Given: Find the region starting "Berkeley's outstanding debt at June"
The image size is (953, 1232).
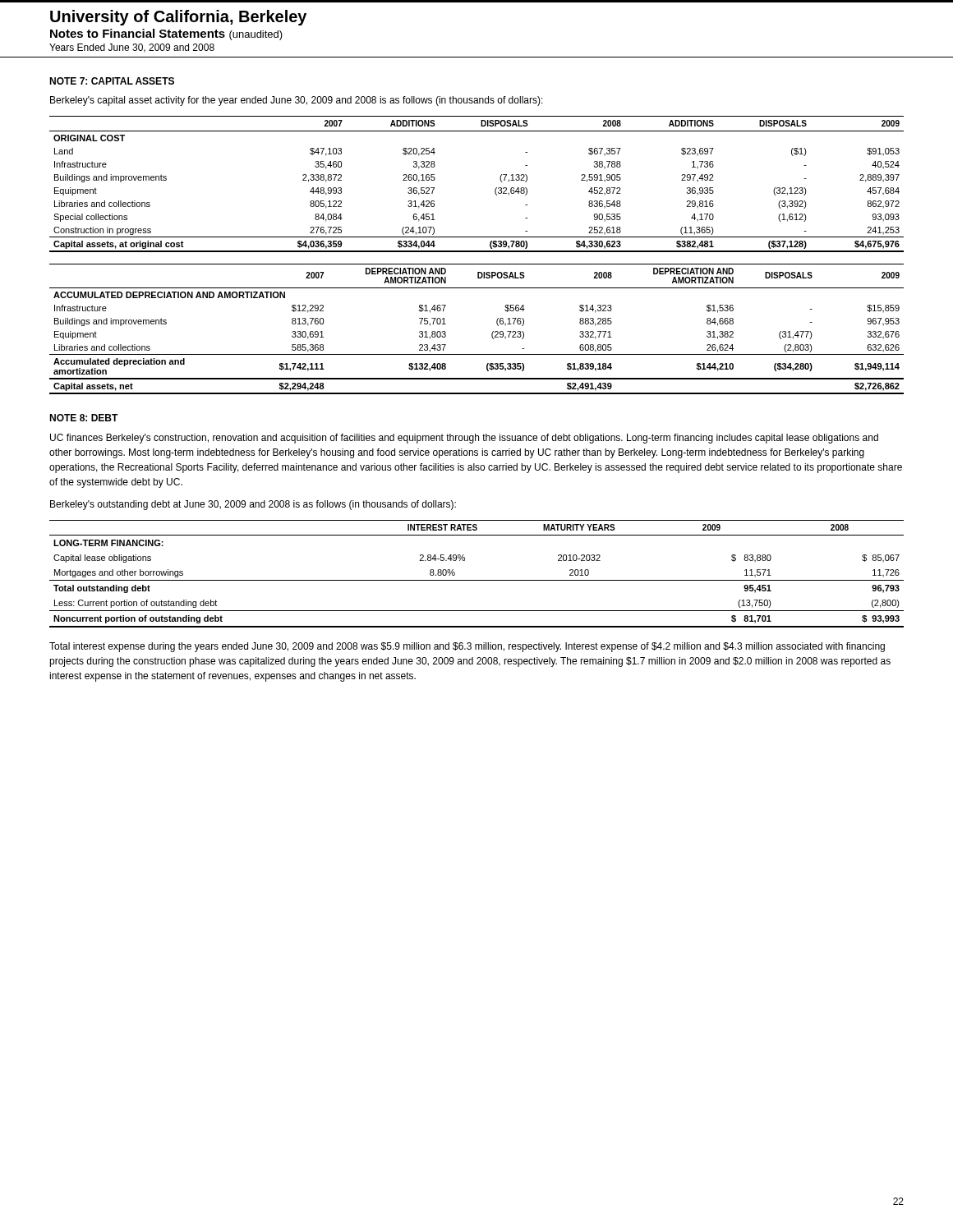Looking at the screenshot, I should point(253,504).
